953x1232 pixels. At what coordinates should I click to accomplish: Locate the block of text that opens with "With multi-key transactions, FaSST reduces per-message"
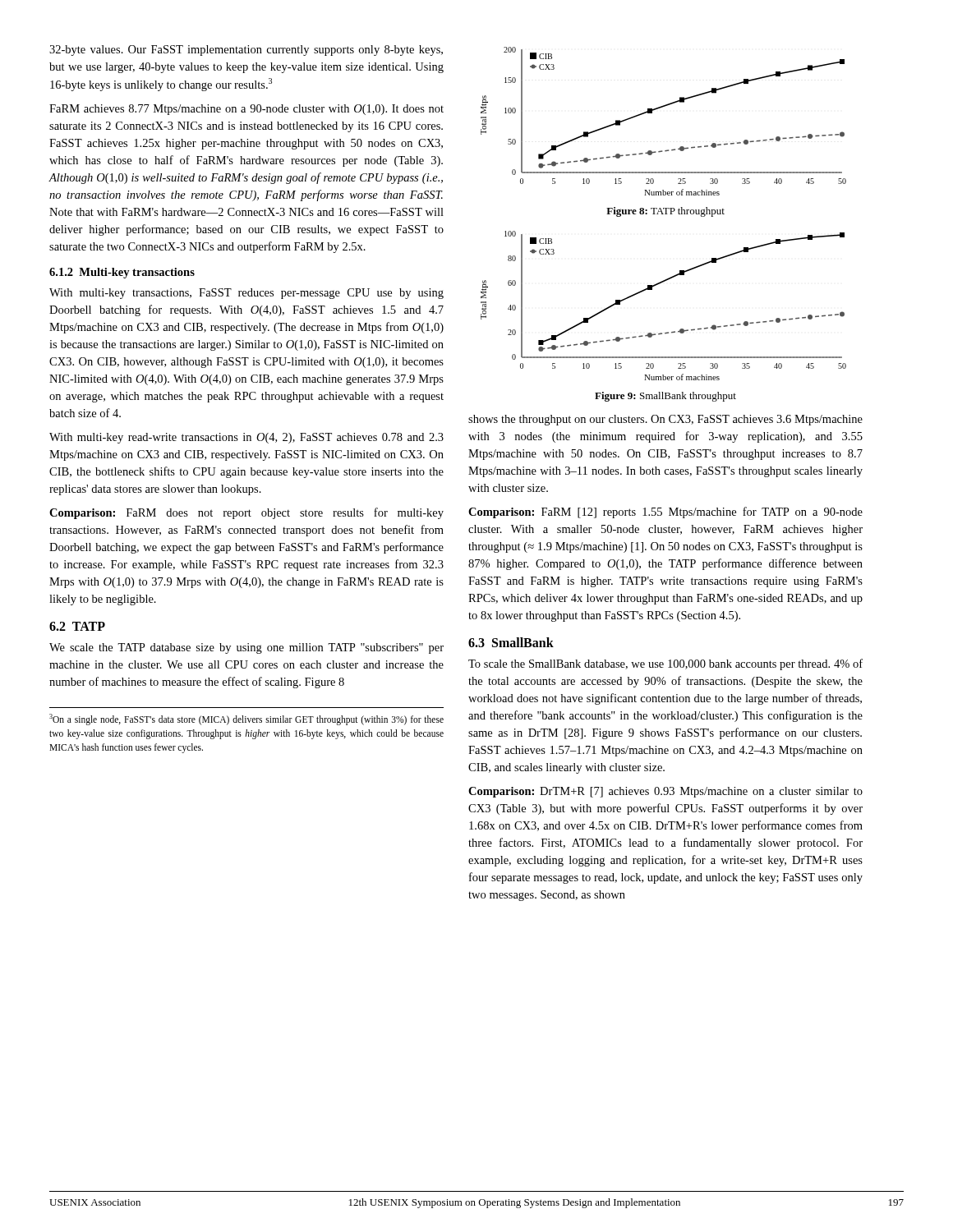[246, 353]
